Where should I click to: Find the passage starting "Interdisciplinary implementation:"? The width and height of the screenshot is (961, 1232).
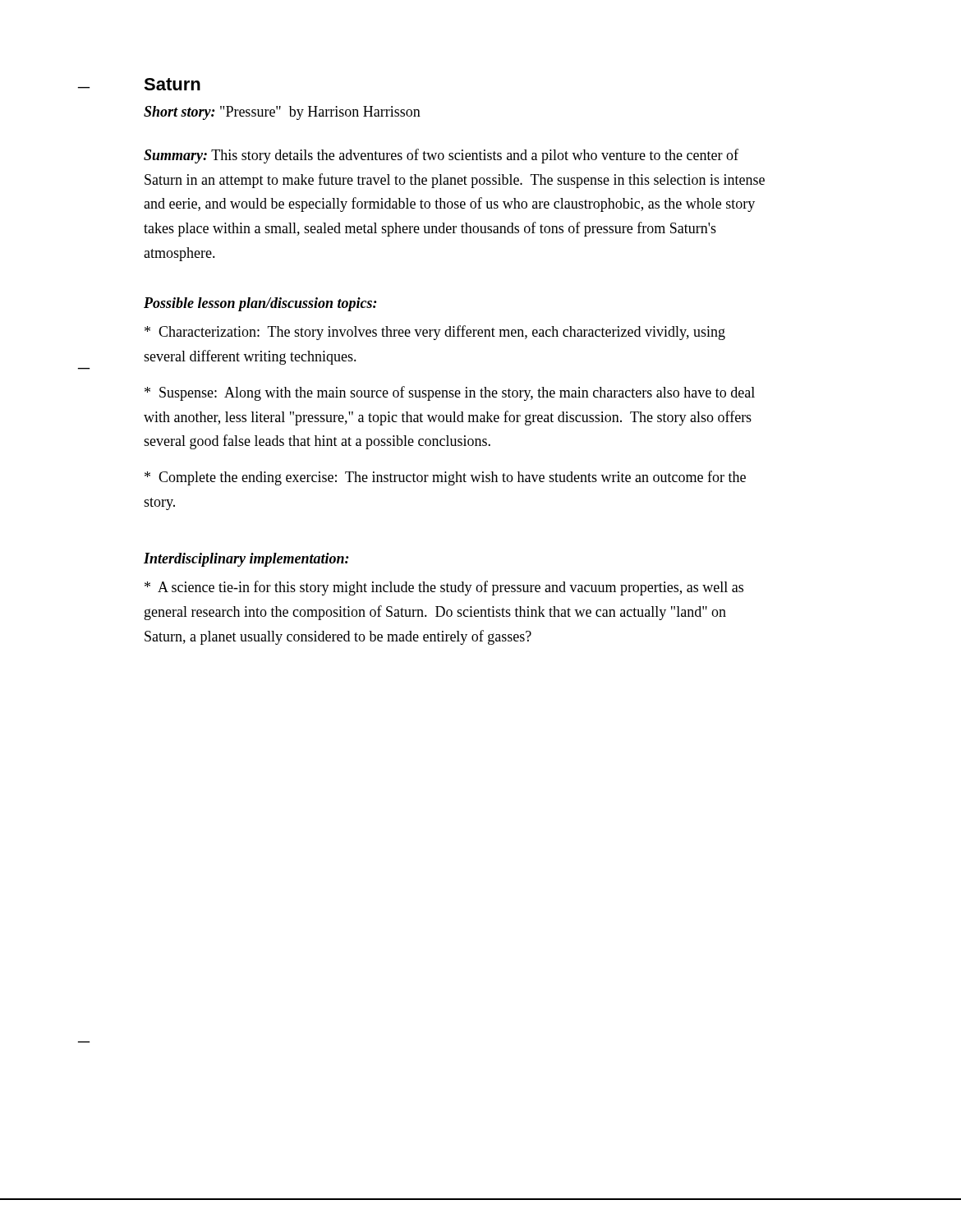247,559
